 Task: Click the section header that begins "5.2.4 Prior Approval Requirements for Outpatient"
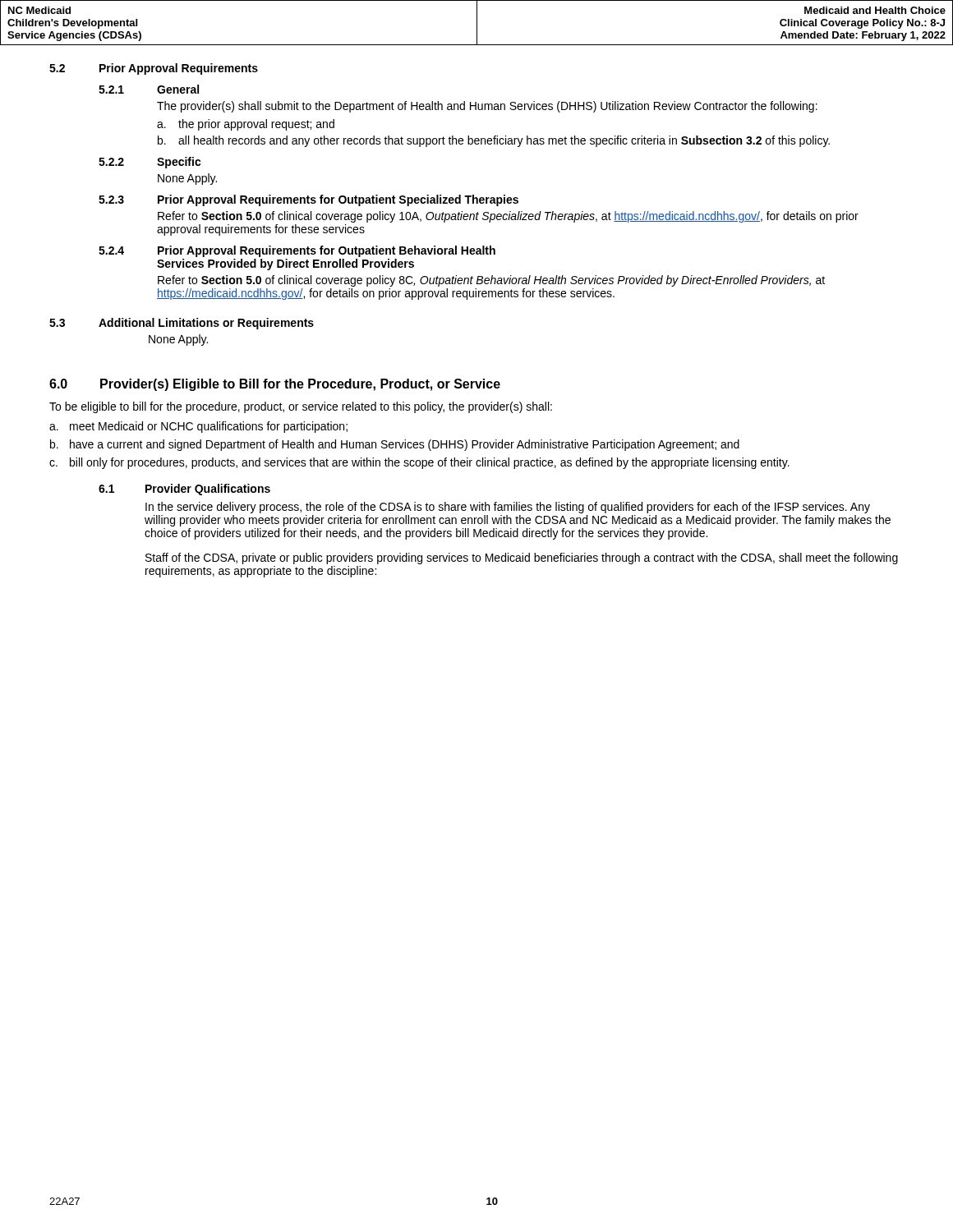(297, 257)
